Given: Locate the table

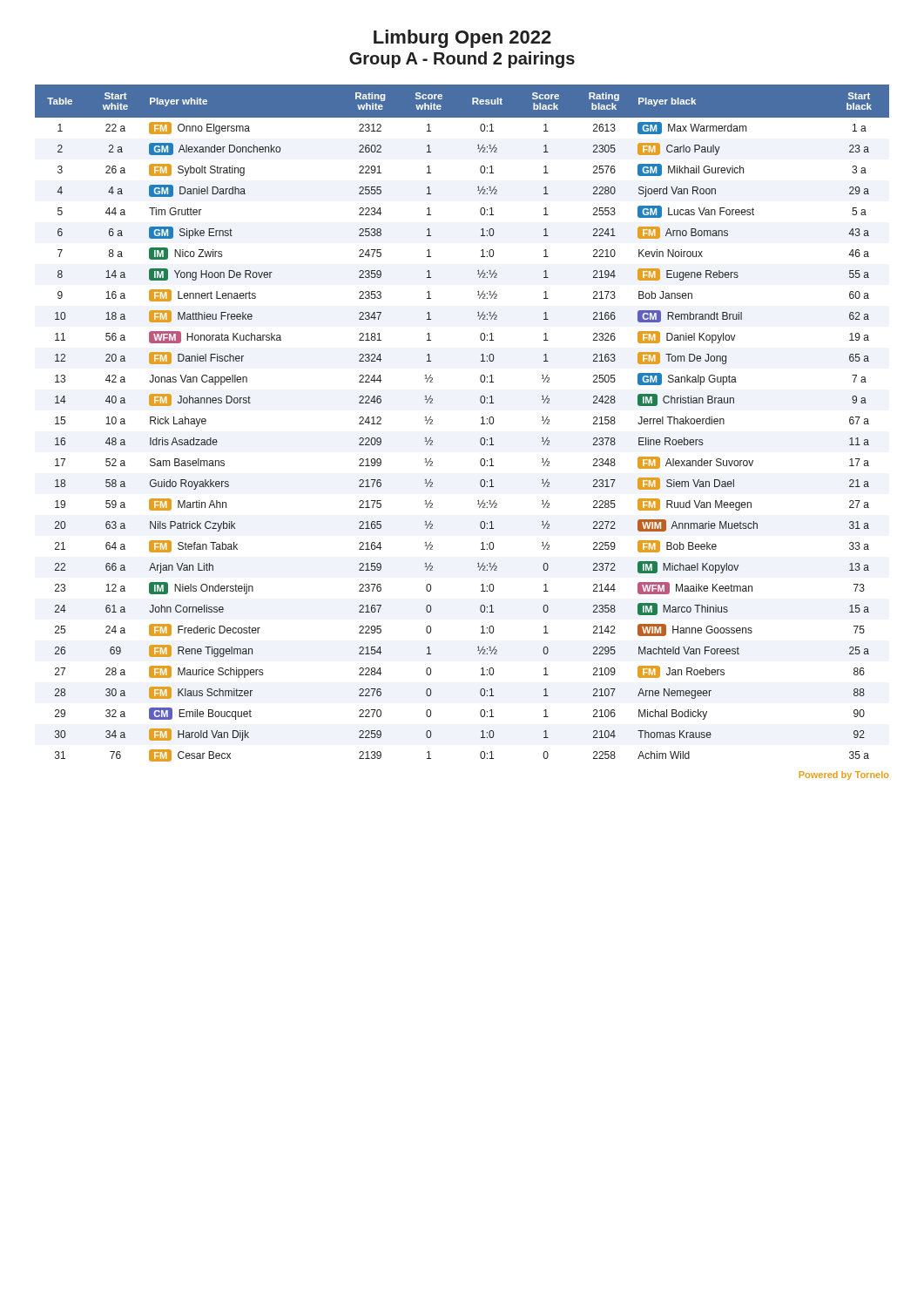Looking at the screenshot, I should [x=462, y=425].
